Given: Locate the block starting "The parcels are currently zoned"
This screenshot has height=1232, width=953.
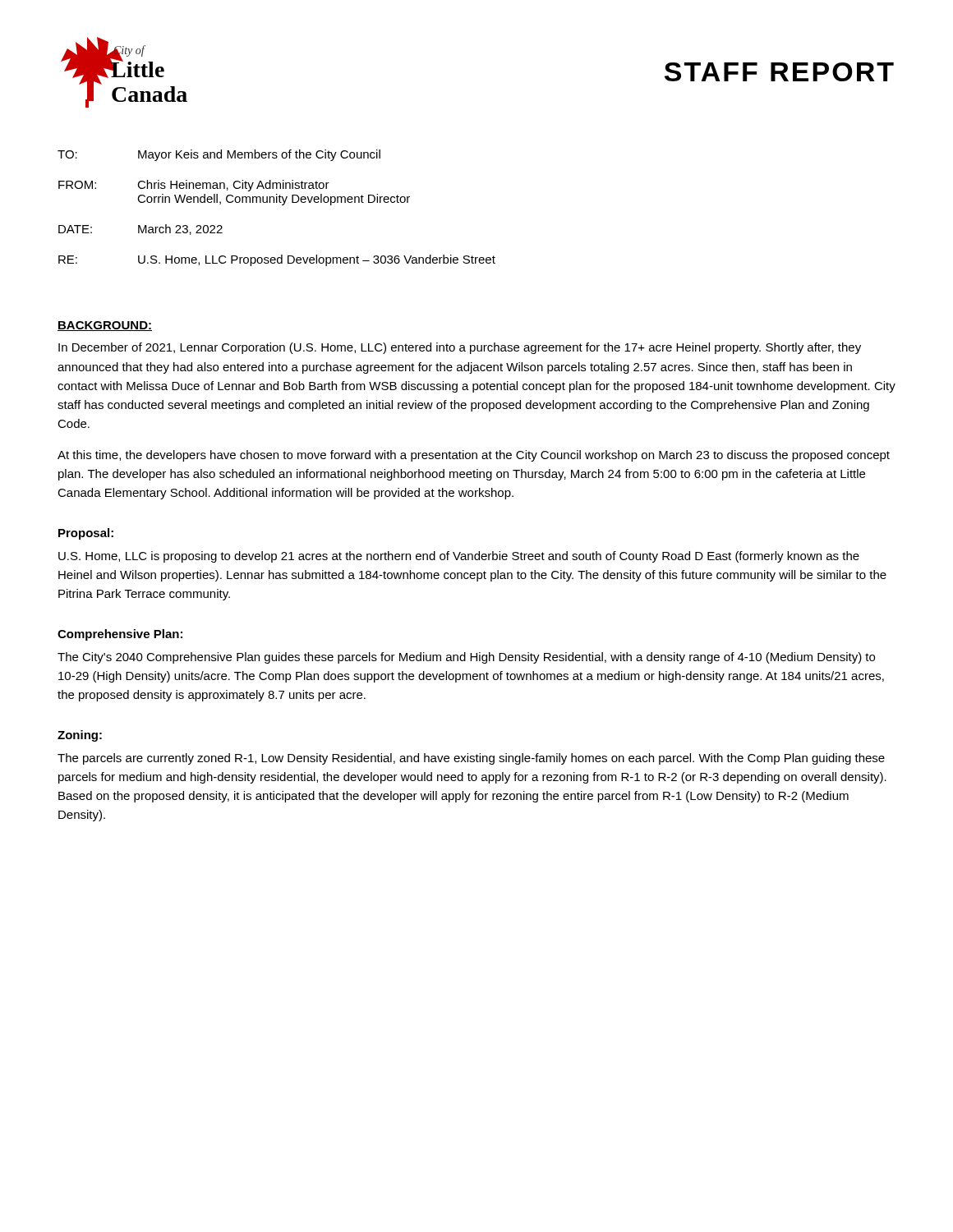Looking at the screenshot, I should (x=472, y=786).
